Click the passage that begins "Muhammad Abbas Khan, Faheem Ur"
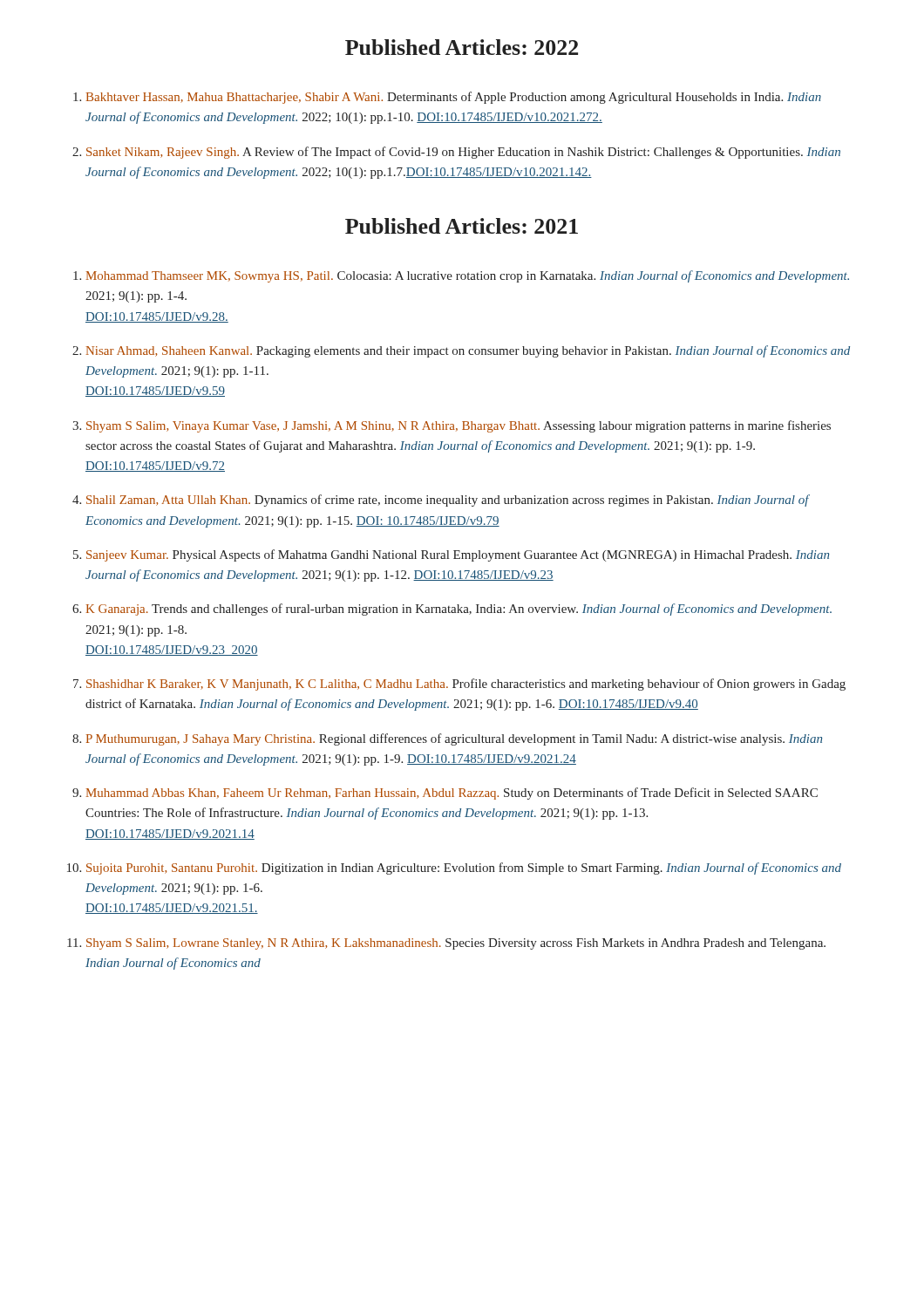Image resolution: width=924 pixels, height=1308 pixels. [462, 814]
